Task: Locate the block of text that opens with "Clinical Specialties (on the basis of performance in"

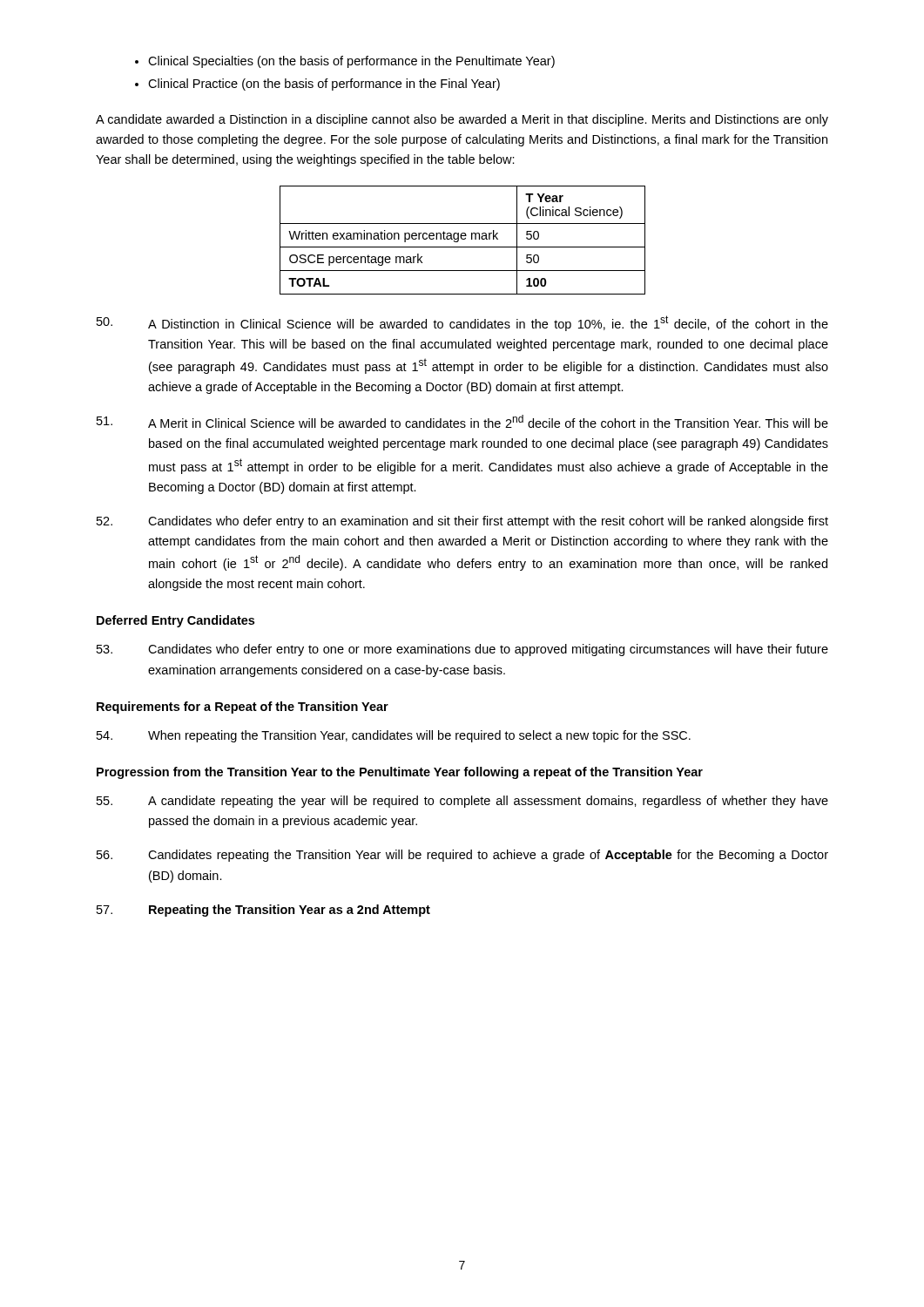Action: (x=352, y=61)
